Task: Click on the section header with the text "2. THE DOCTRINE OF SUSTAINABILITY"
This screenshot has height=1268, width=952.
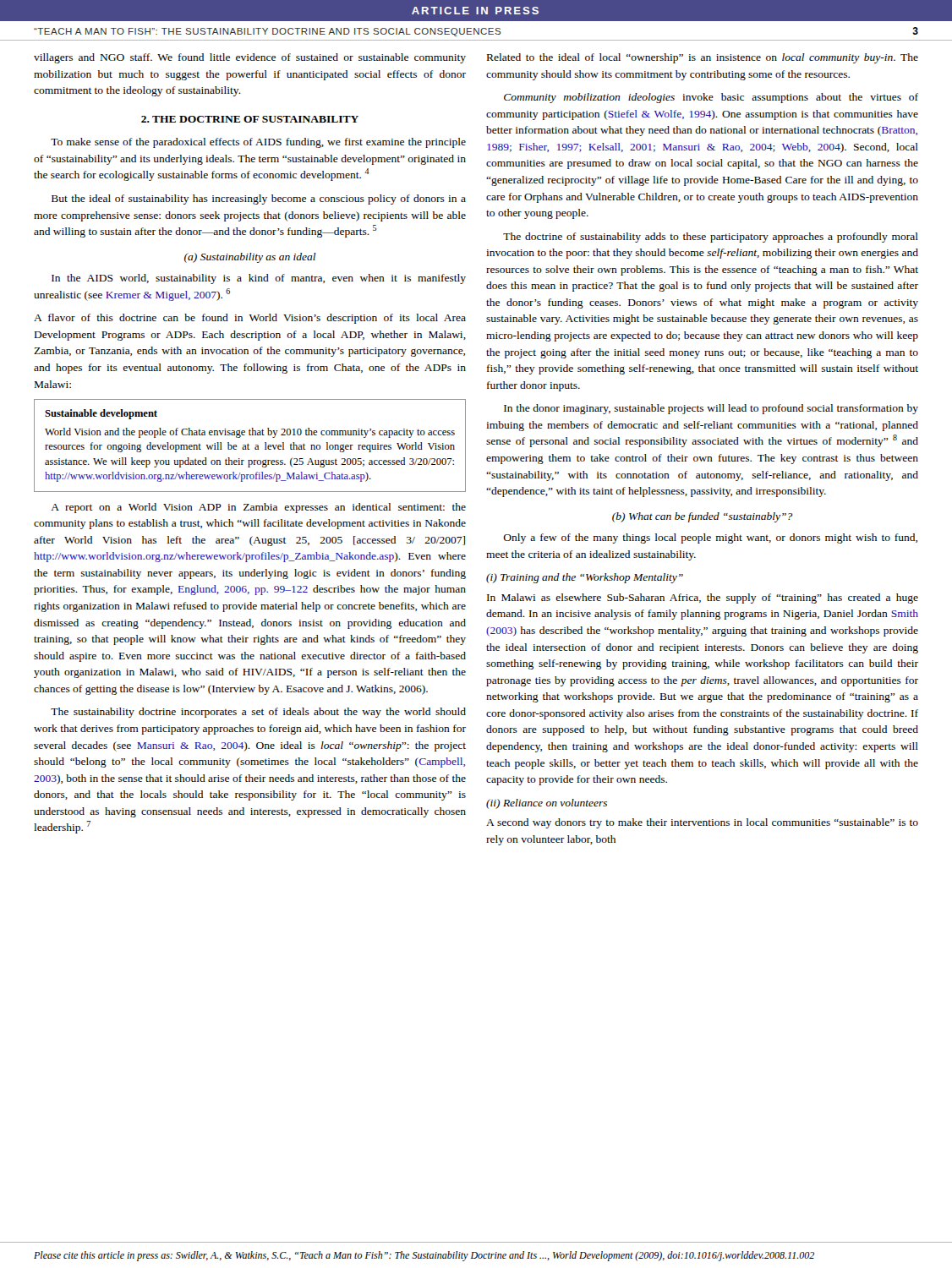Action: pyautogui.click(x=250, y=119)
